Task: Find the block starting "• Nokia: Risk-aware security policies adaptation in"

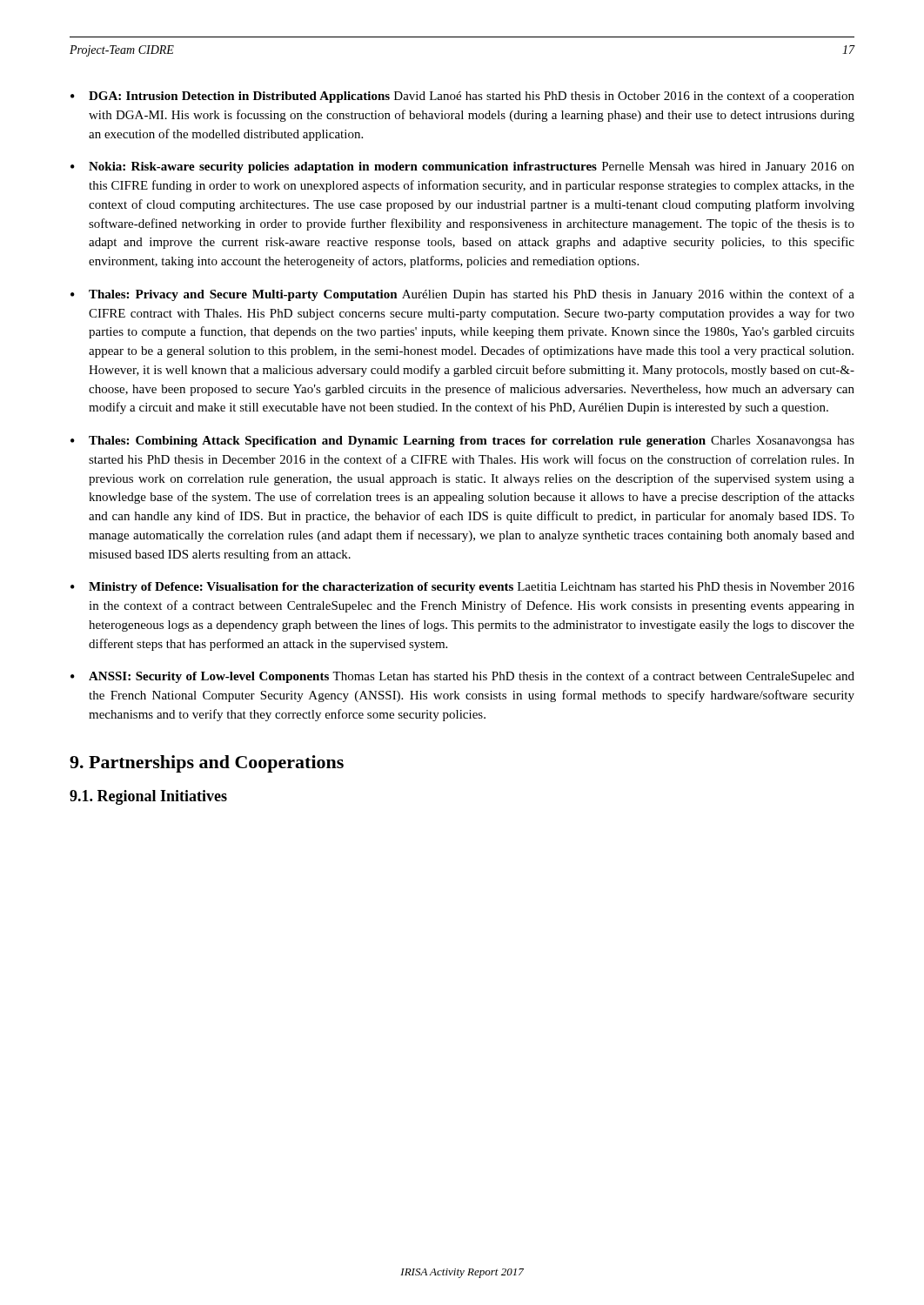Action: (x=462, y=214)
